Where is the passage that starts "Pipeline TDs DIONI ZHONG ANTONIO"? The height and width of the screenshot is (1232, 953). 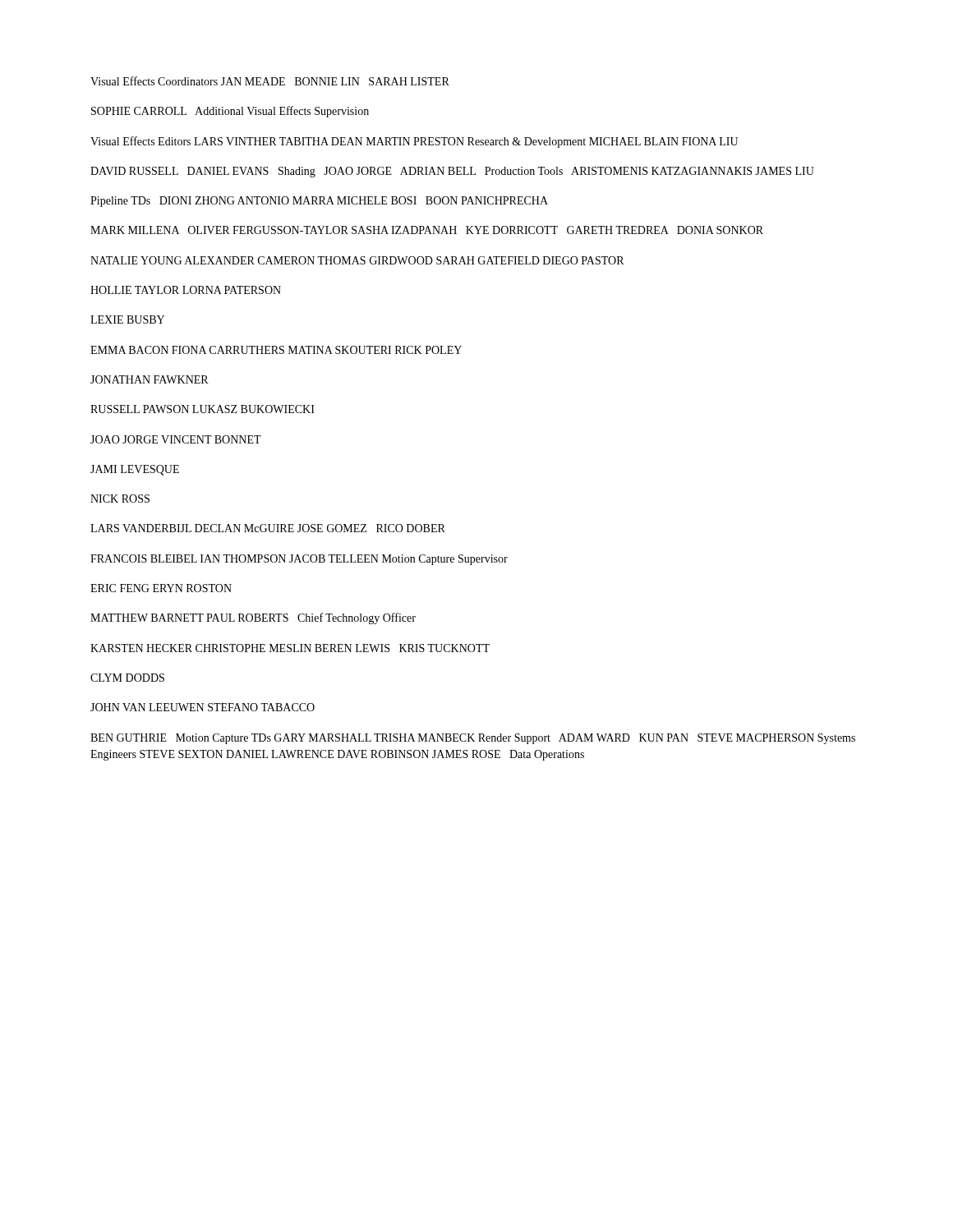click(x=319, y=201)
